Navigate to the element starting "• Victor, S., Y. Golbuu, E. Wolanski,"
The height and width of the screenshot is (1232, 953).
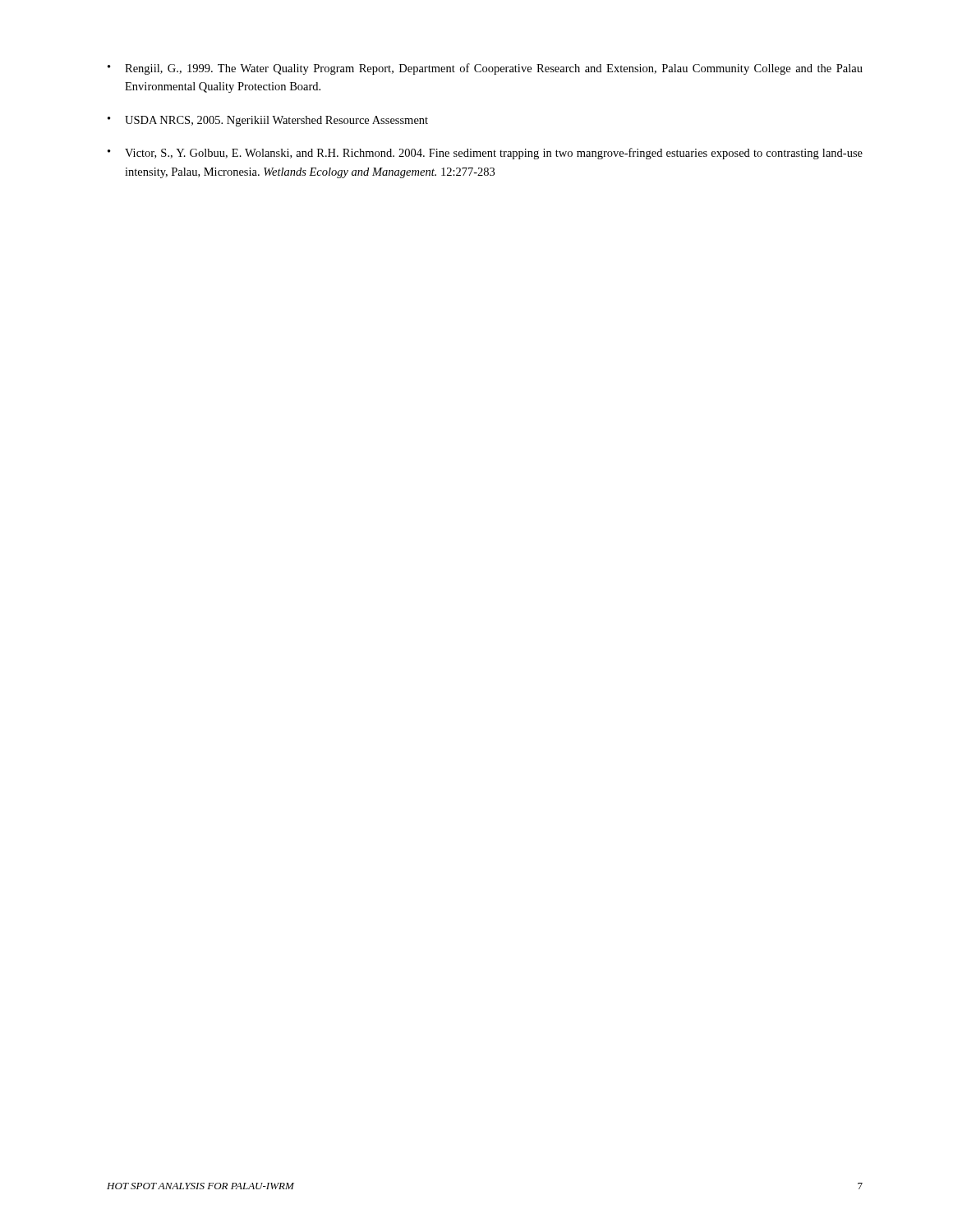point(485,163)
